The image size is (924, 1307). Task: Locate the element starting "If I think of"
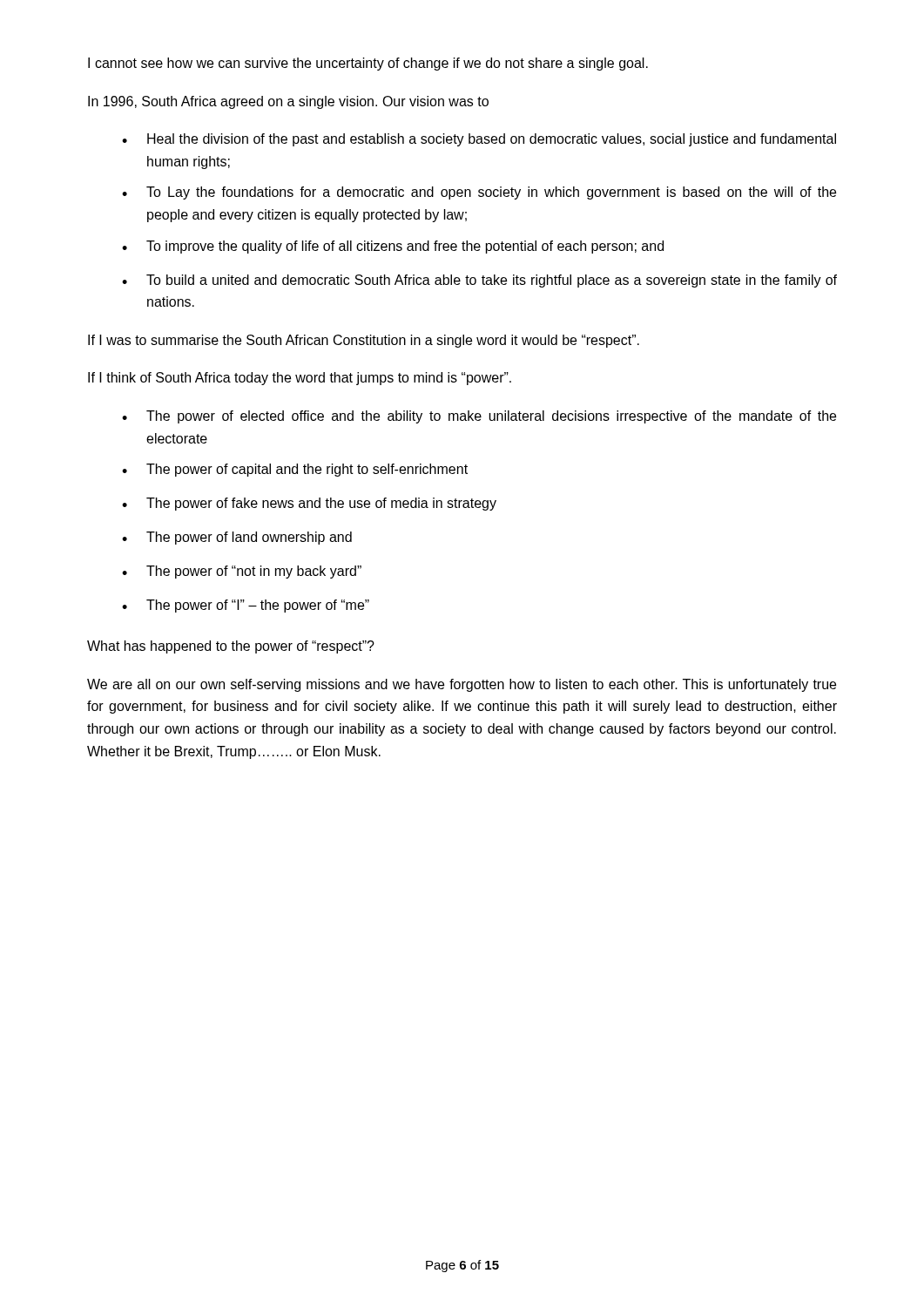point(300,378)
